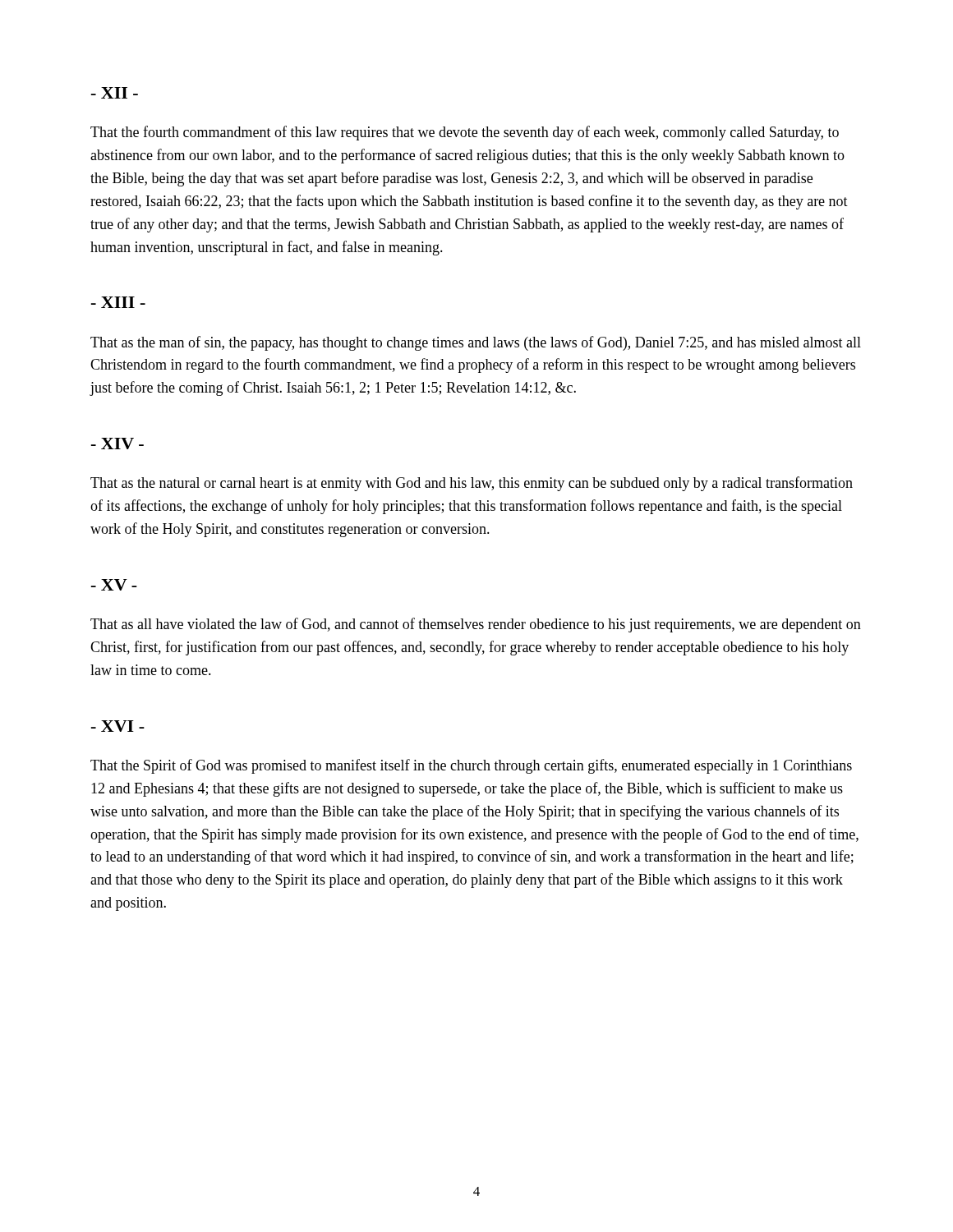
Task: Find the text block with the text "That the Spirit"
Action: pos(475,834)
